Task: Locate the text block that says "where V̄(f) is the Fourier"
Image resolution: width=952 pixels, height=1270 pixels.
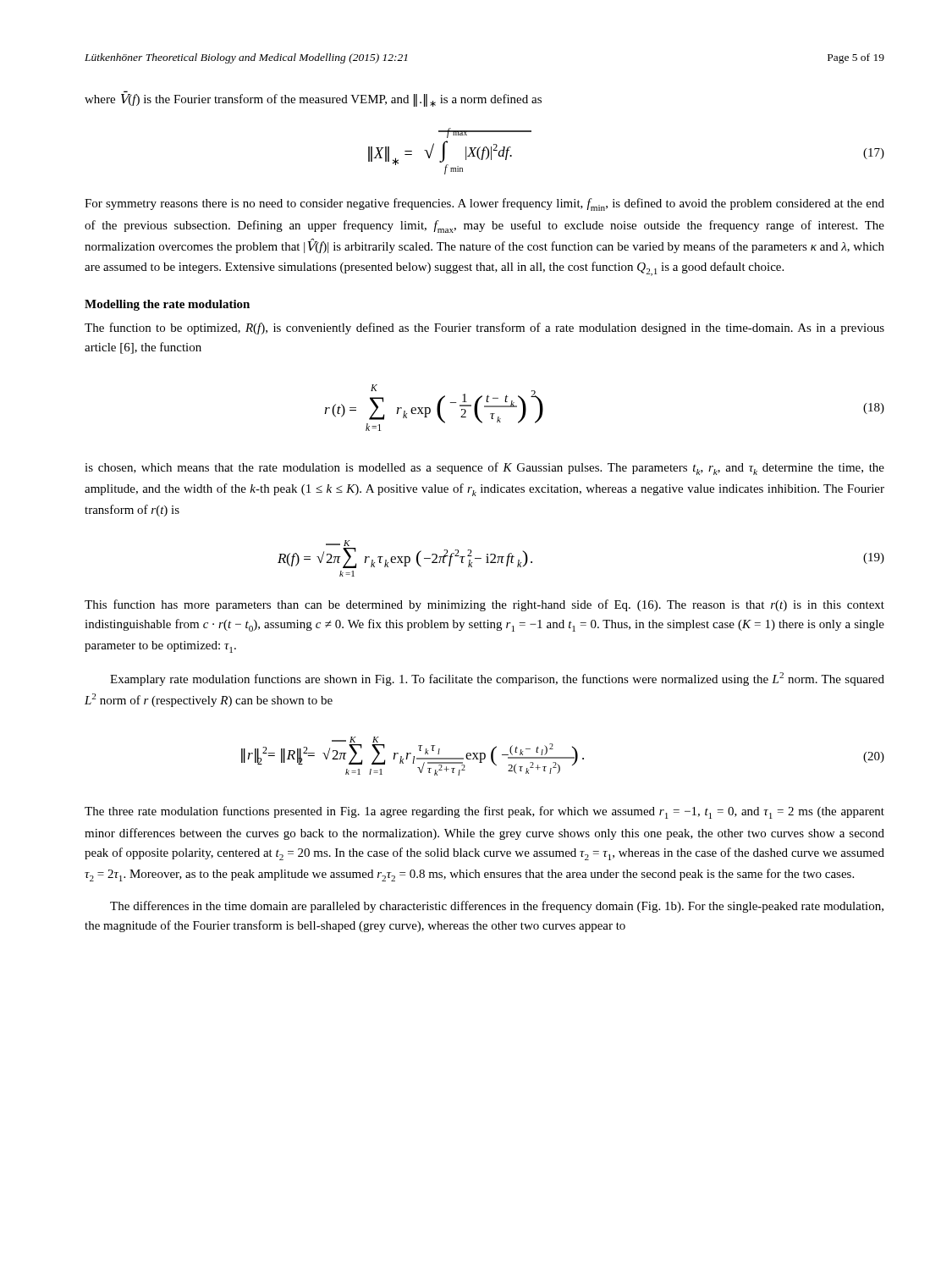Action: 484,101
